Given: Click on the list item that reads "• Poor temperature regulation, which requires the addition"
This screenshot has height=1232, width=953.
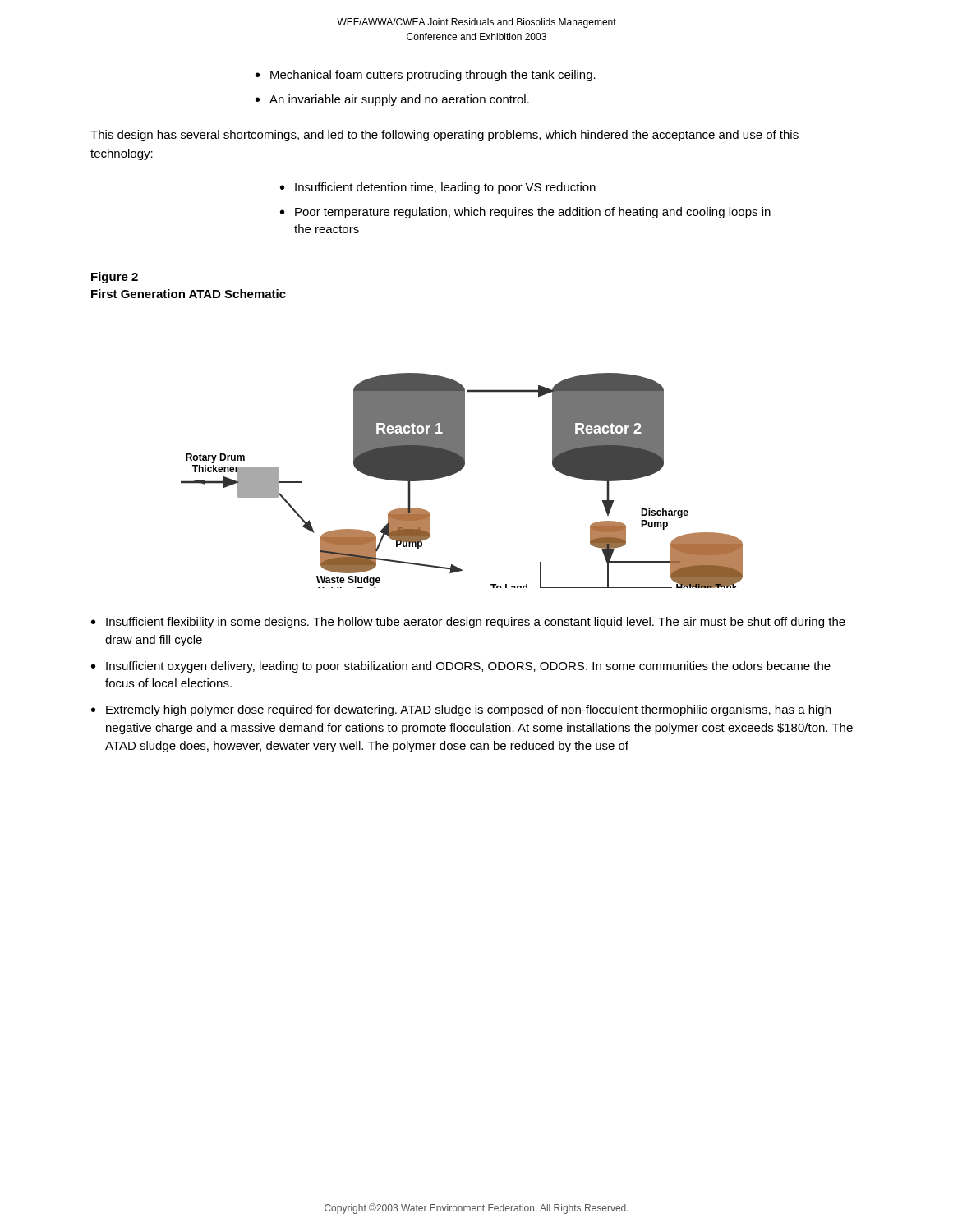Looking at the screenshot, I should click(534, 220).
